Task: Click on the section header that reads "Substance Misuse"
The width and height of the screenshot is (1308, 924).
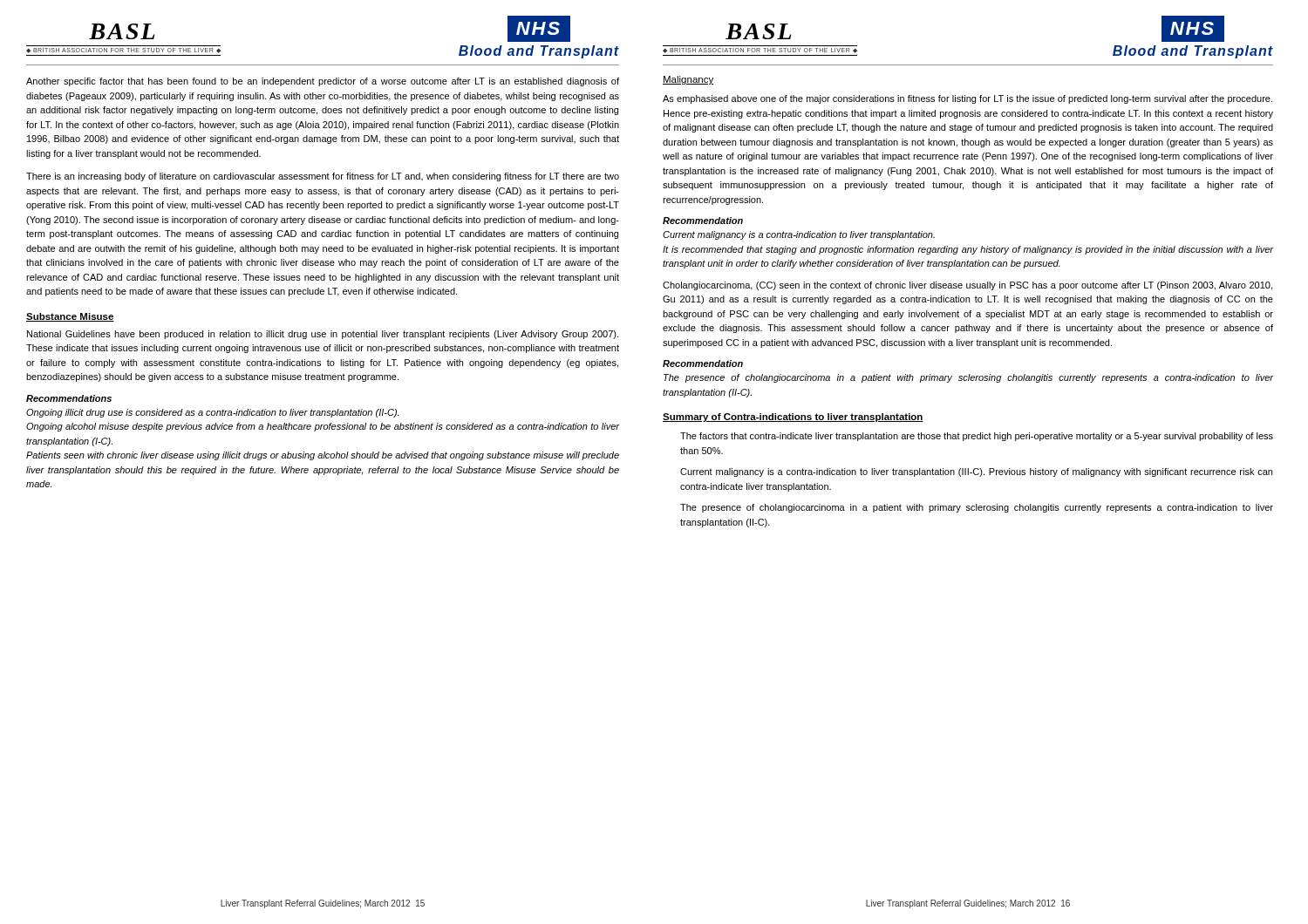Action: (x=70, y=316)
